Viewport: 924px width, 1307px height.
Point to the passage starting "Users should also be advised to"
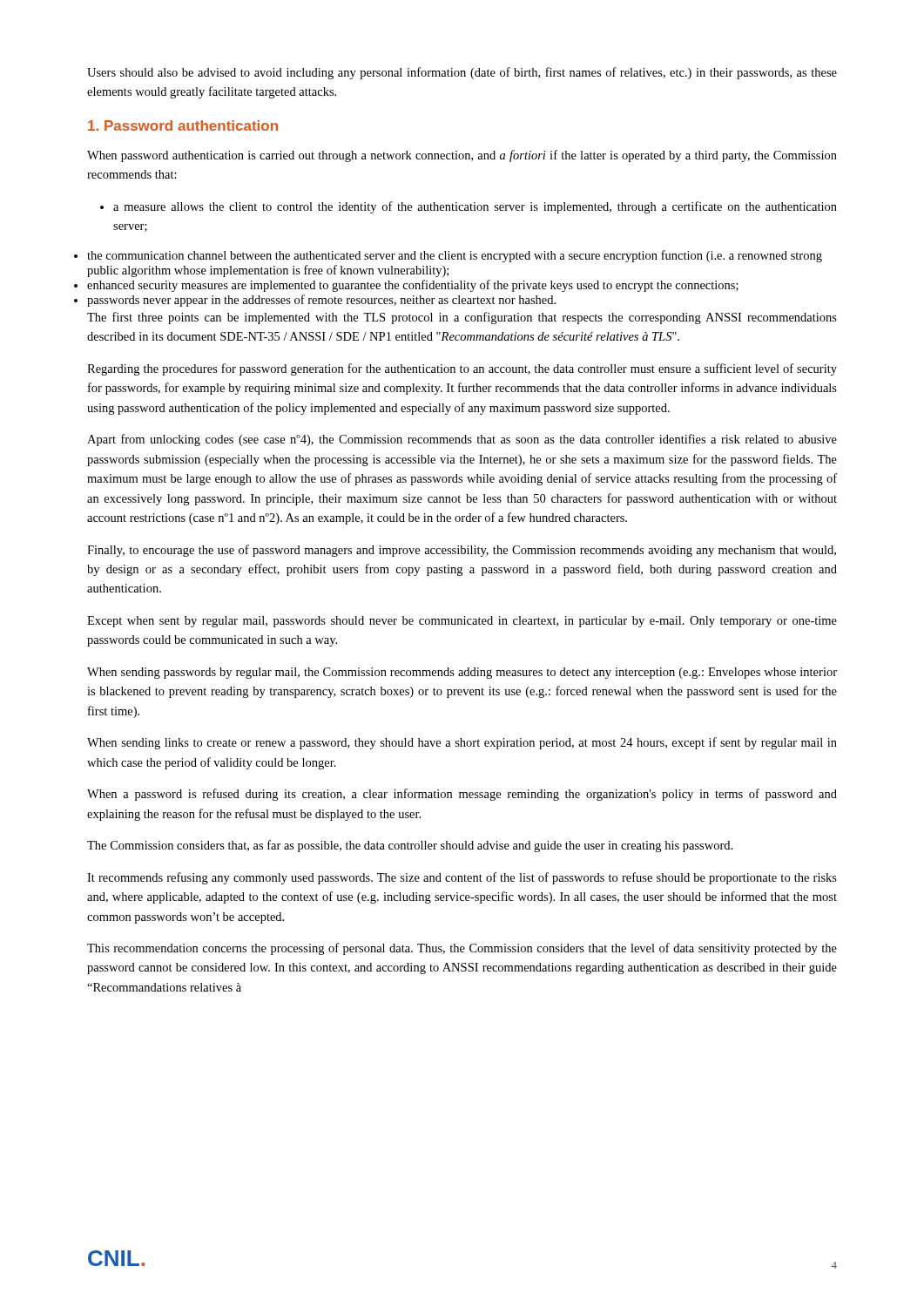click(x=462, y=82)
